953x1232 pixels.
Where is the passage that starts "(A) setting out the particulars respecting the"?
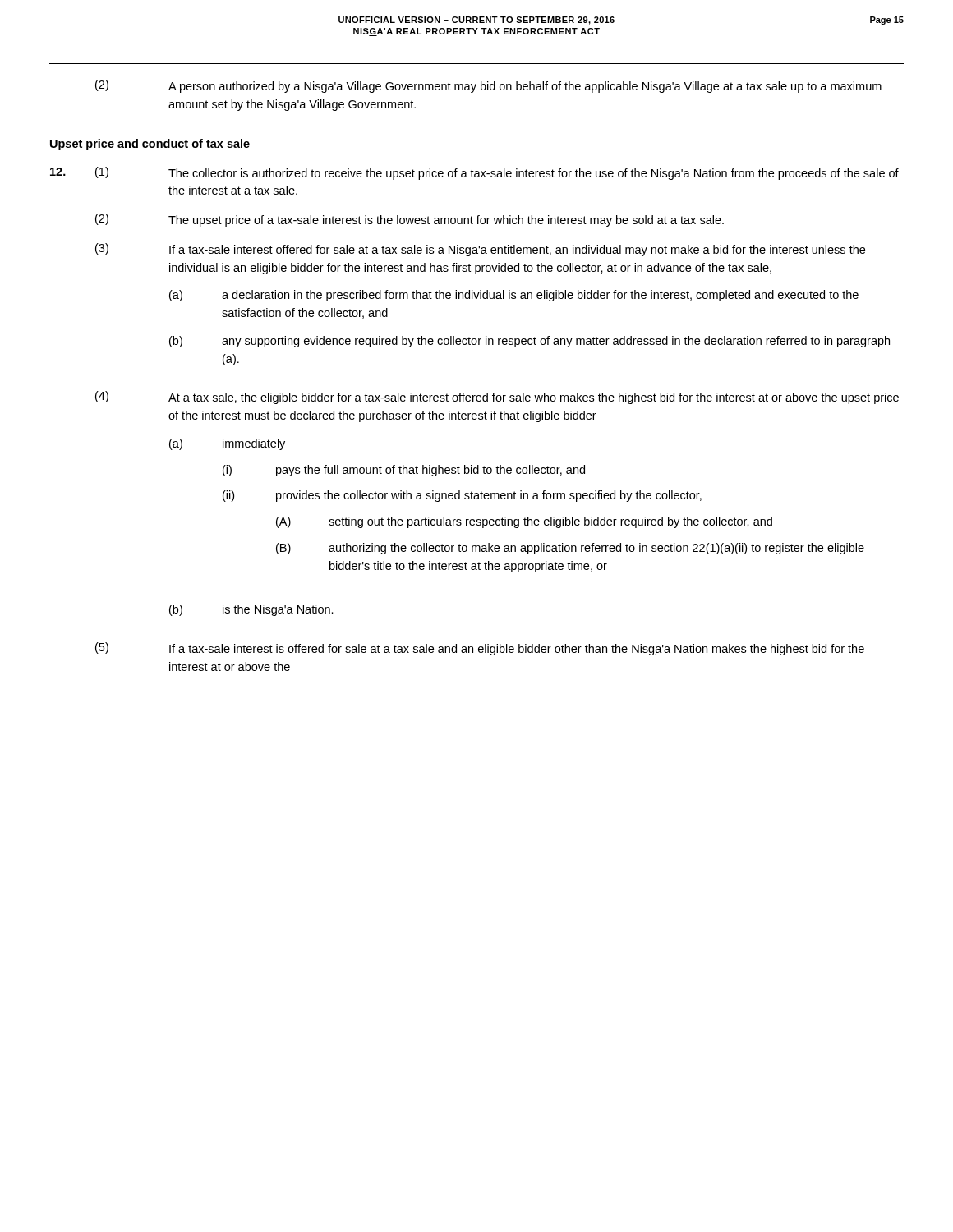pos(589,522)
